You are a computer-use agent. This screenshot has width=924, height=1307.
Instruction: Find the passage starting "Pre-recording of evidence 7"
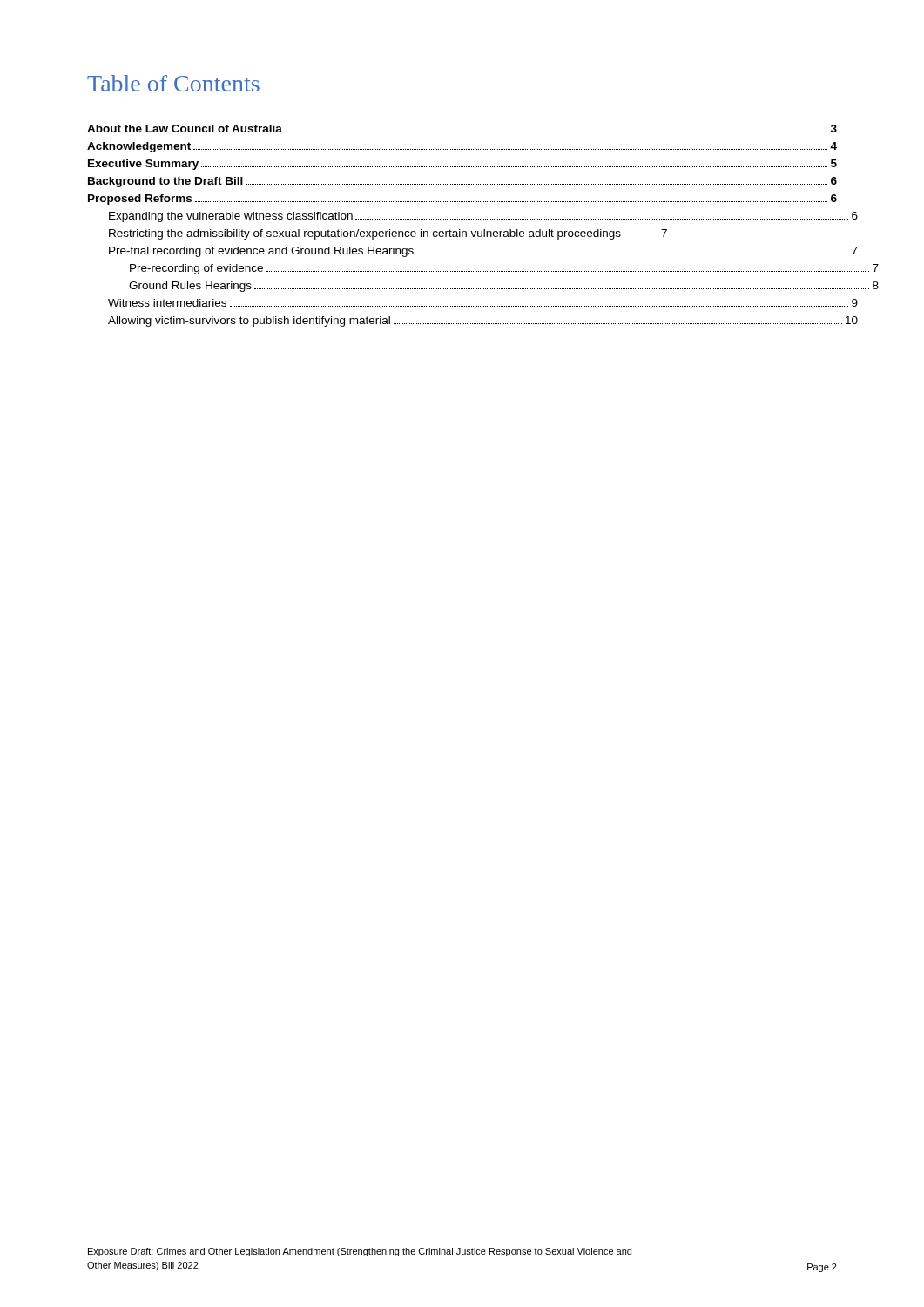pos(462,268)
